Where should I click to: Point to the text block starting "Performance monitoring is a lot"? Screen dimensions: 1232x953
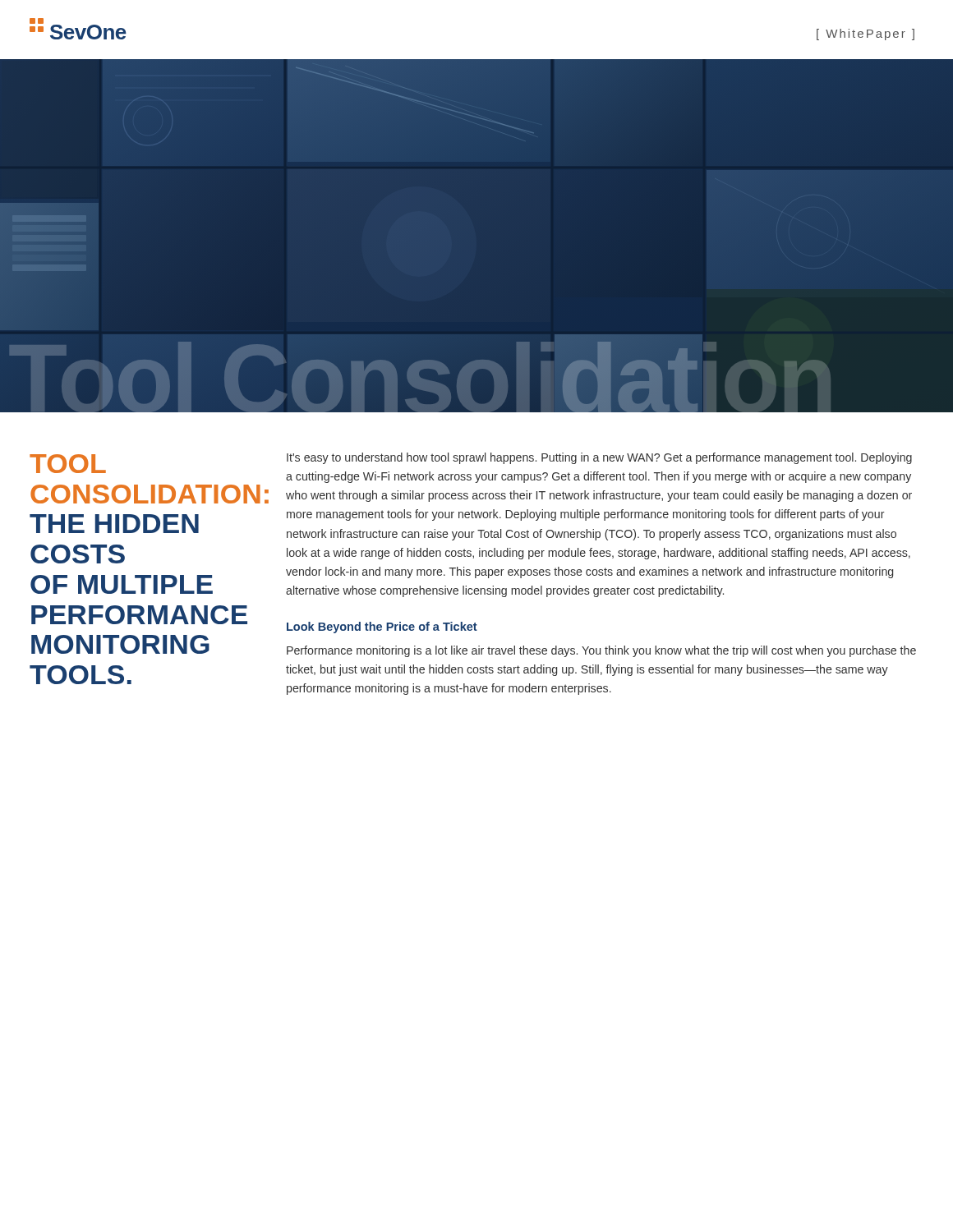[x=601, y=670]
